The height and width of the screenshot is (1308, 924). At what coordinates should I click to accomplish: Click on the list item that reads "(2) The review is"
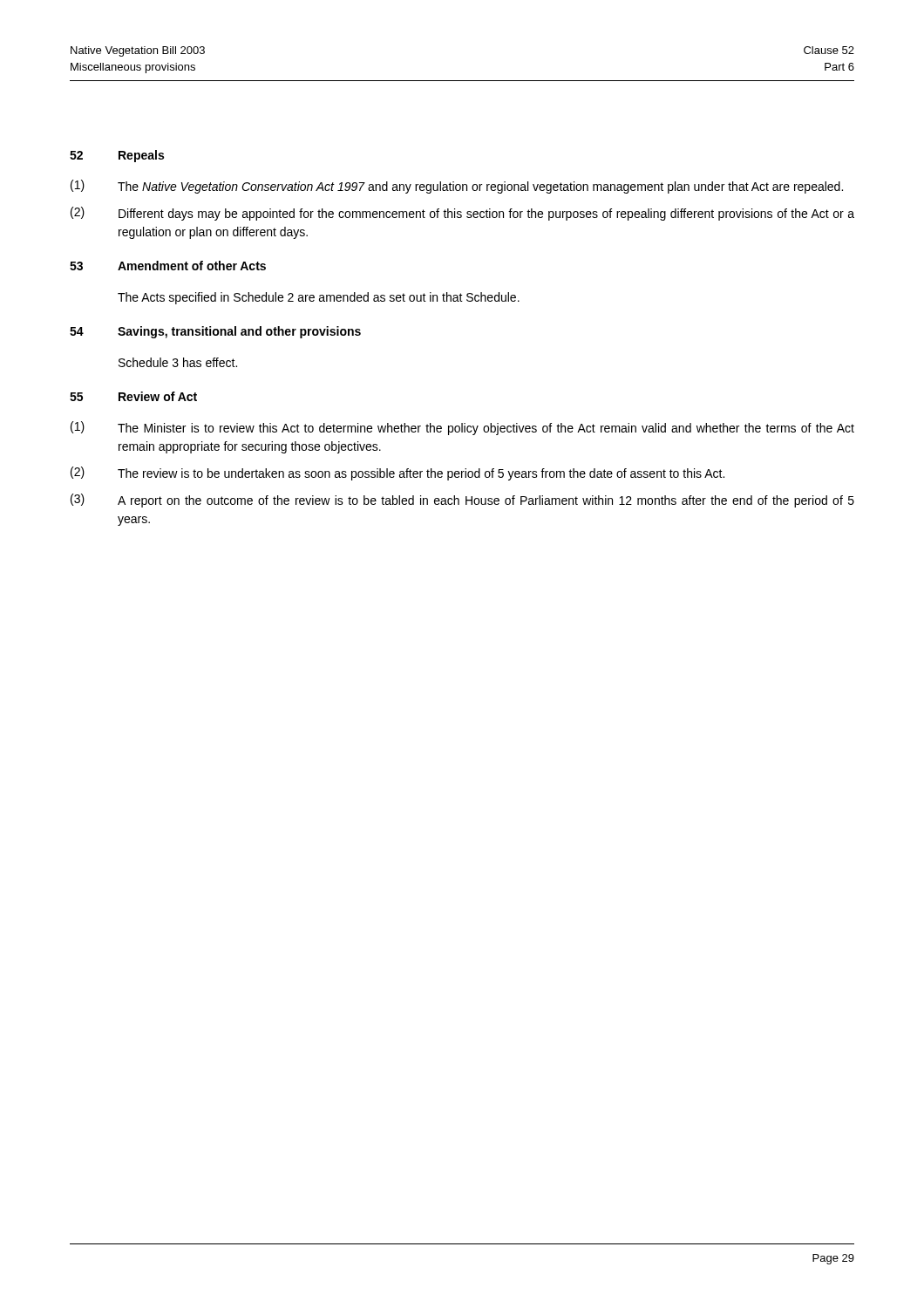462,474
